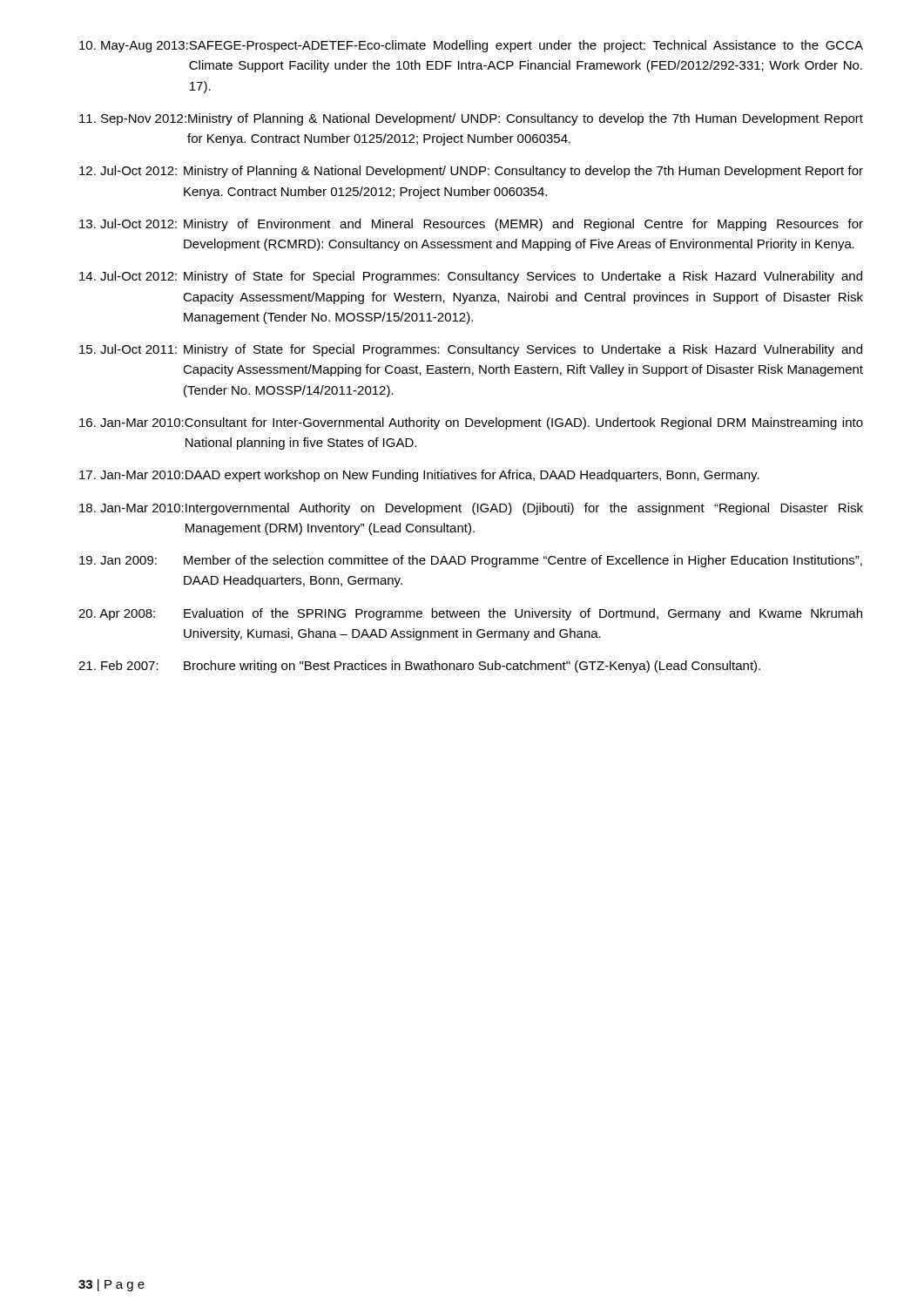Click on the passage starting "14. Jul-Oct 2012: Ministry of State"
Screen dimensions: 1307x924
point(471,296)
